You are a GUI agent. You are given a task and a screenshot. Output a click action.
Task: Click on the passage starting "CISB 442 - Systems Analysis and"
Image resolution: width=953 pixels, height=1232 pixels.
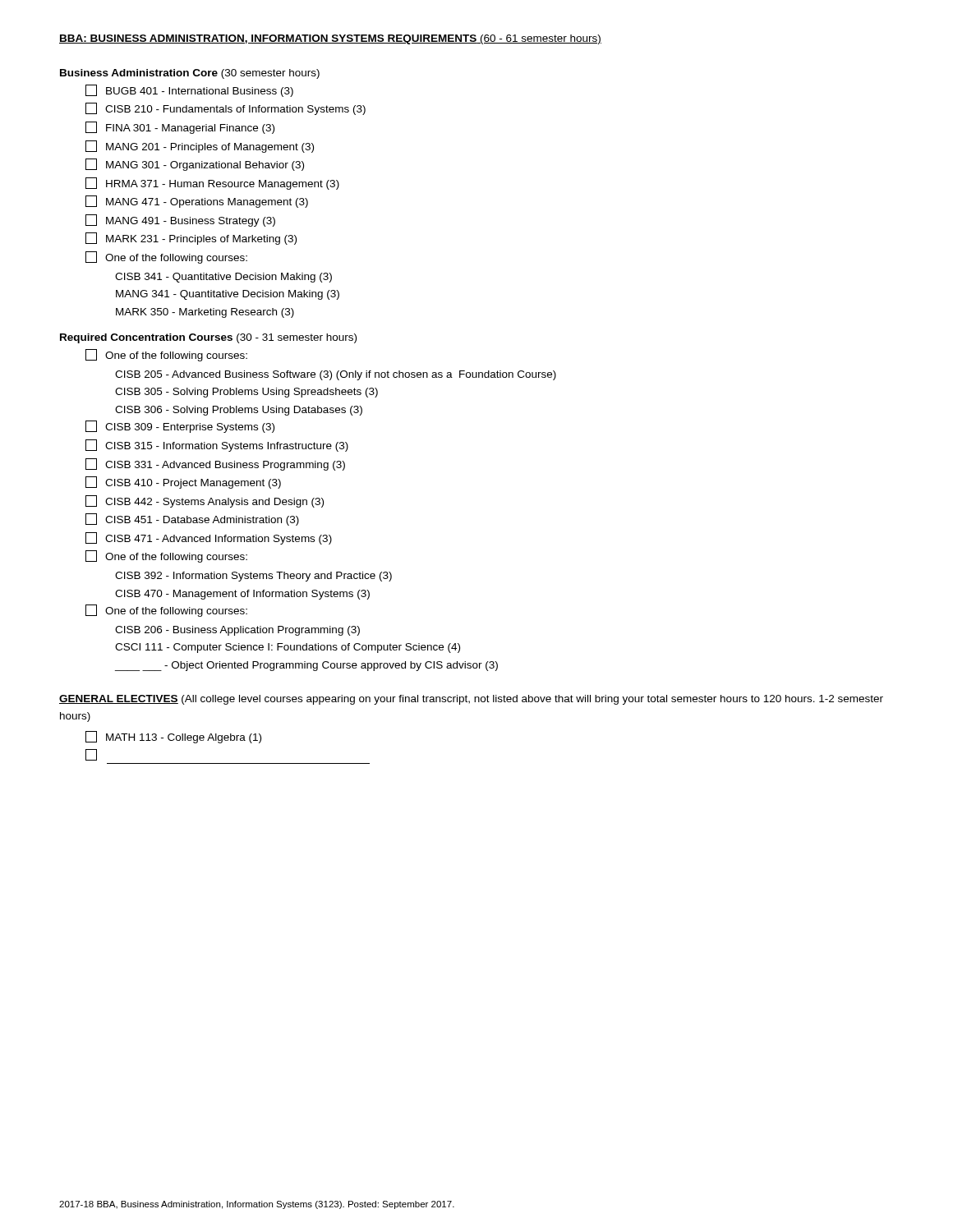tap(205, 501)
